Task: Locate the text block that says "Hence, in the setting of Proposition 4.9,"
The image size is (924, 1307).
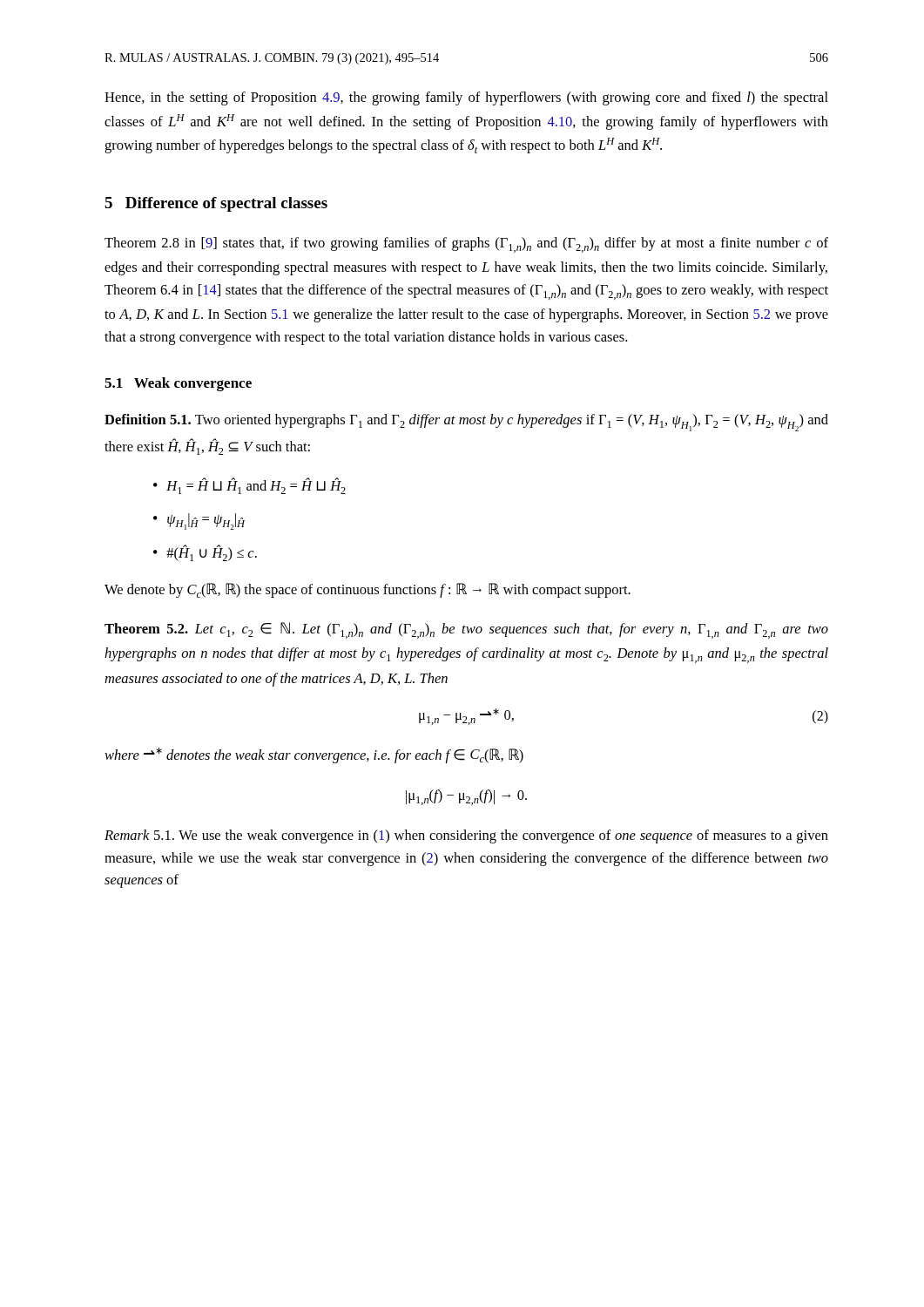Action: click(466, 123)
